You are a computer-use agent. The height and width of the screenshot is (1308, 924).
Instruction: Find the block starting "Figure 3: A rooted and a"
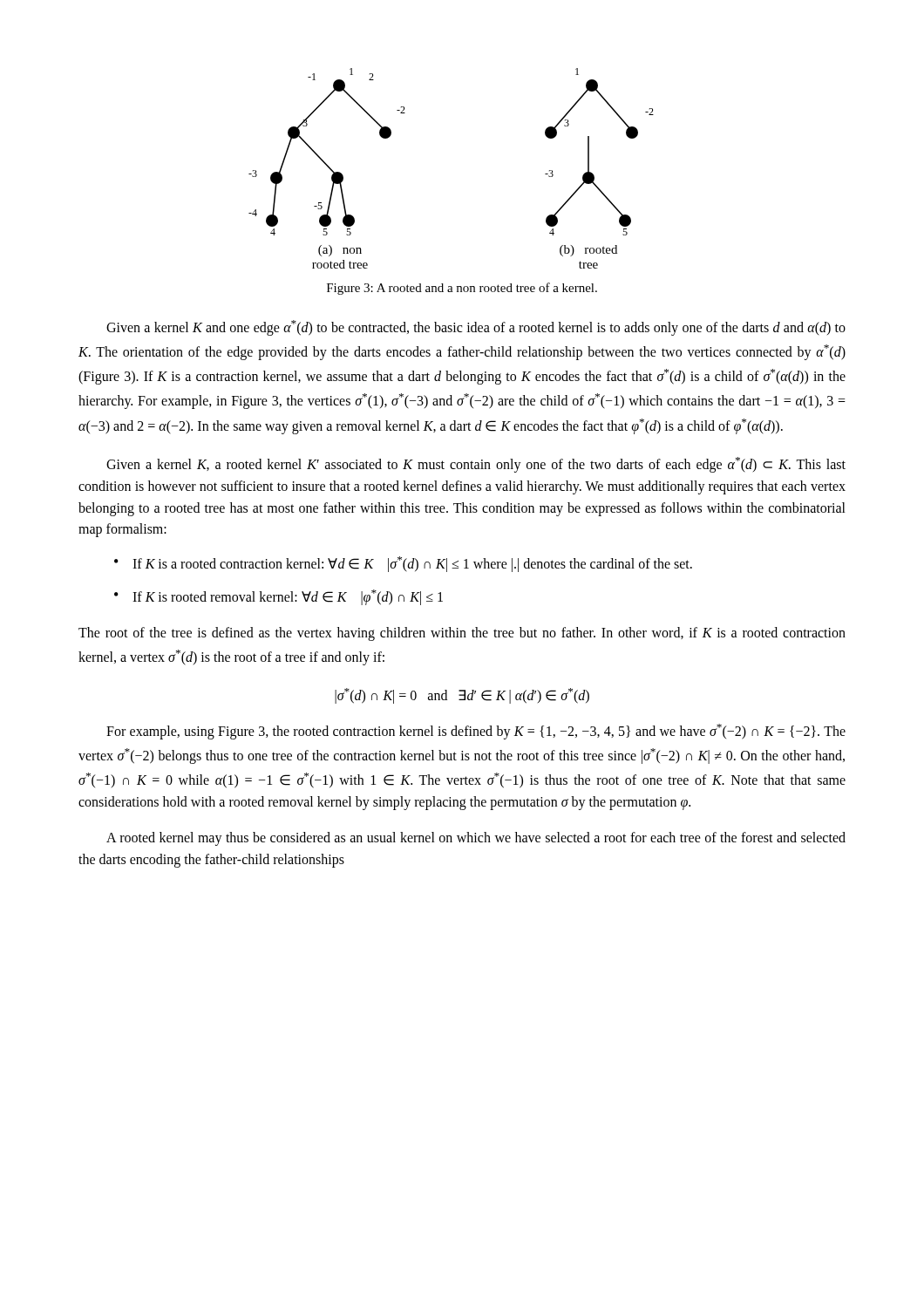click(x=462, y=288)
